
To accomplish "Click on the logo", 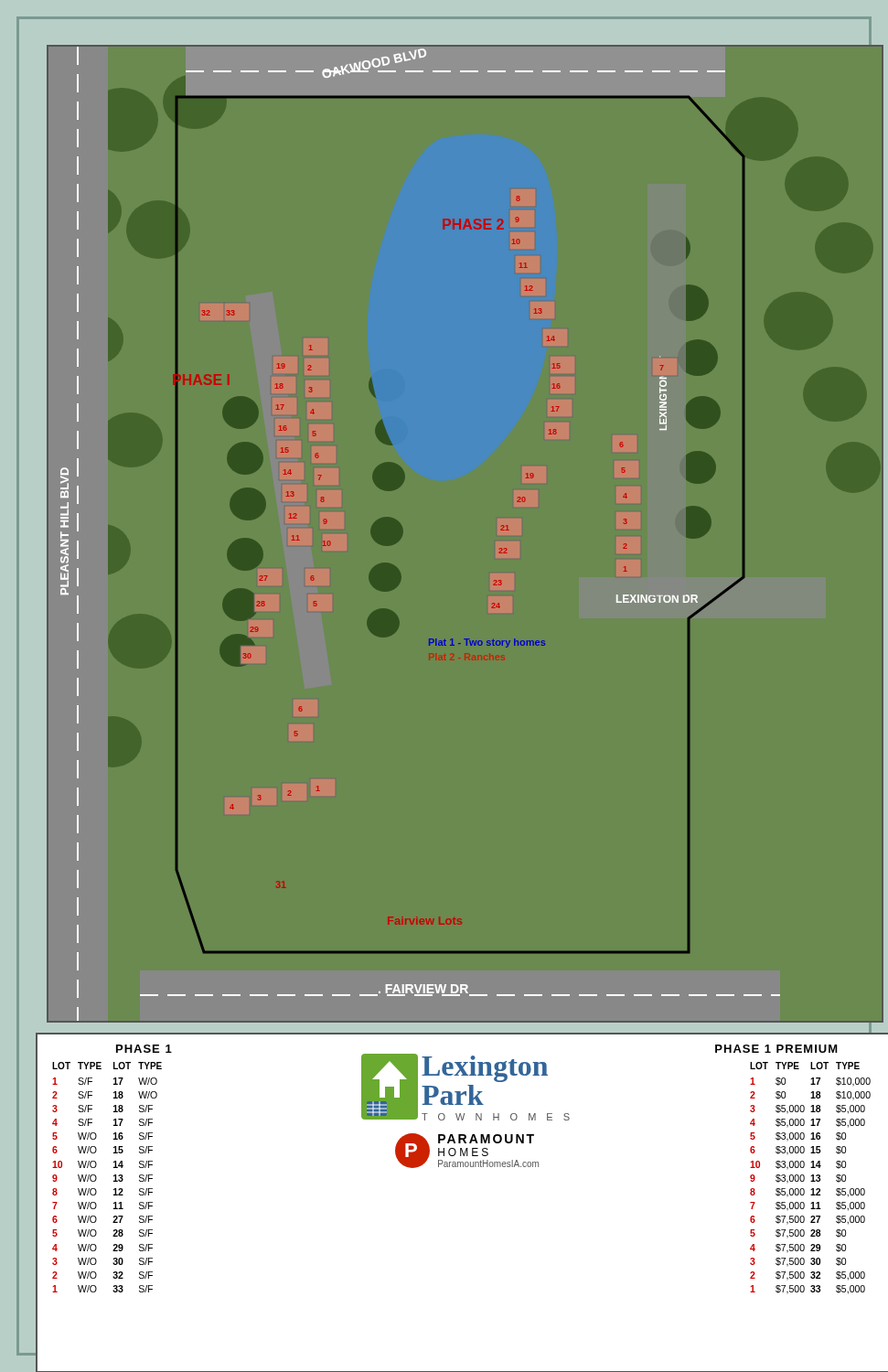I will point(467,1110).
